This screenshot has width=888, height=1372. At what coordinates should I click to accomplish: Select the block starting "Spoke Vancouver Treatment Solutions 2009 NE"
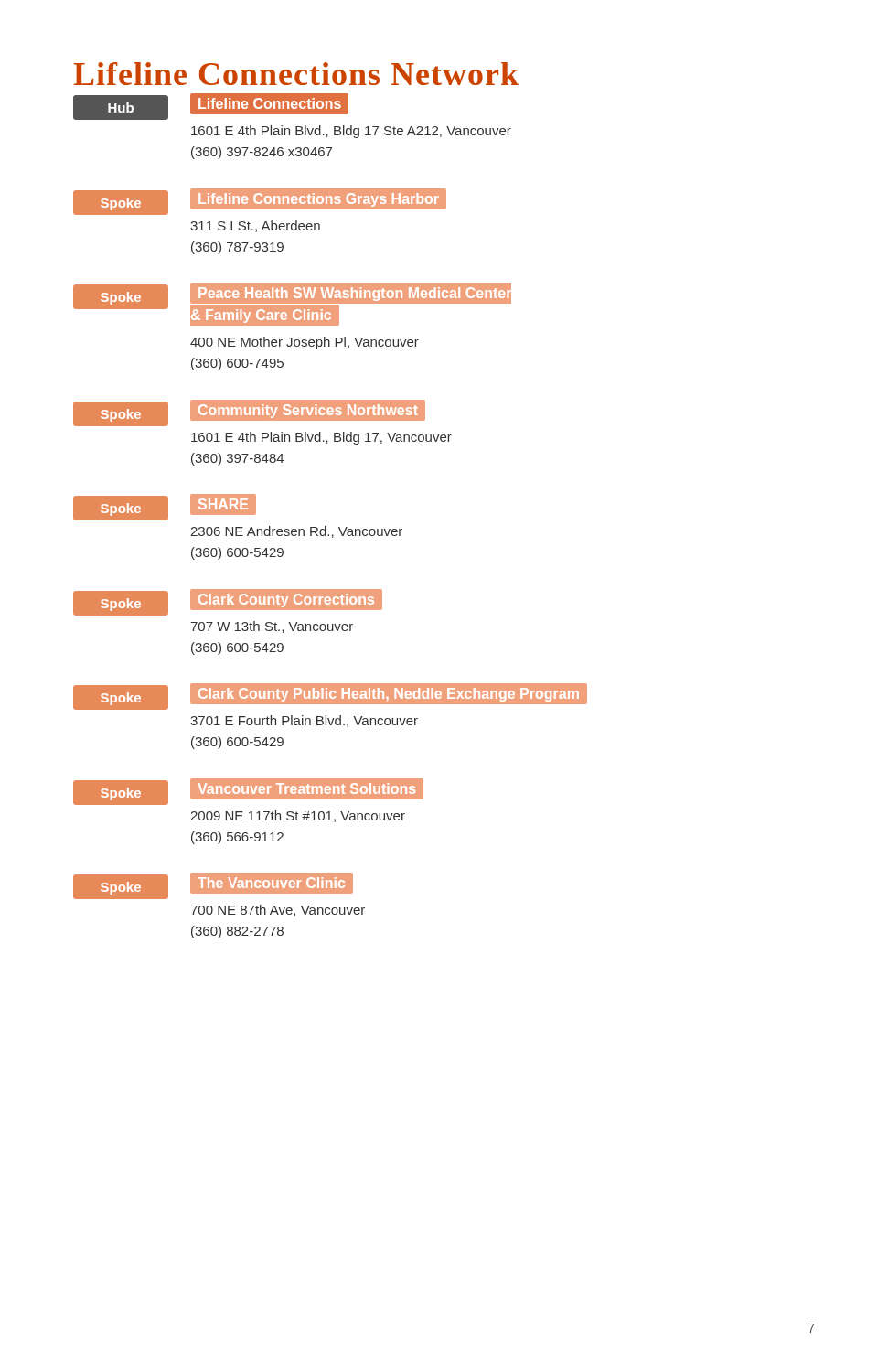click(248, 792)
